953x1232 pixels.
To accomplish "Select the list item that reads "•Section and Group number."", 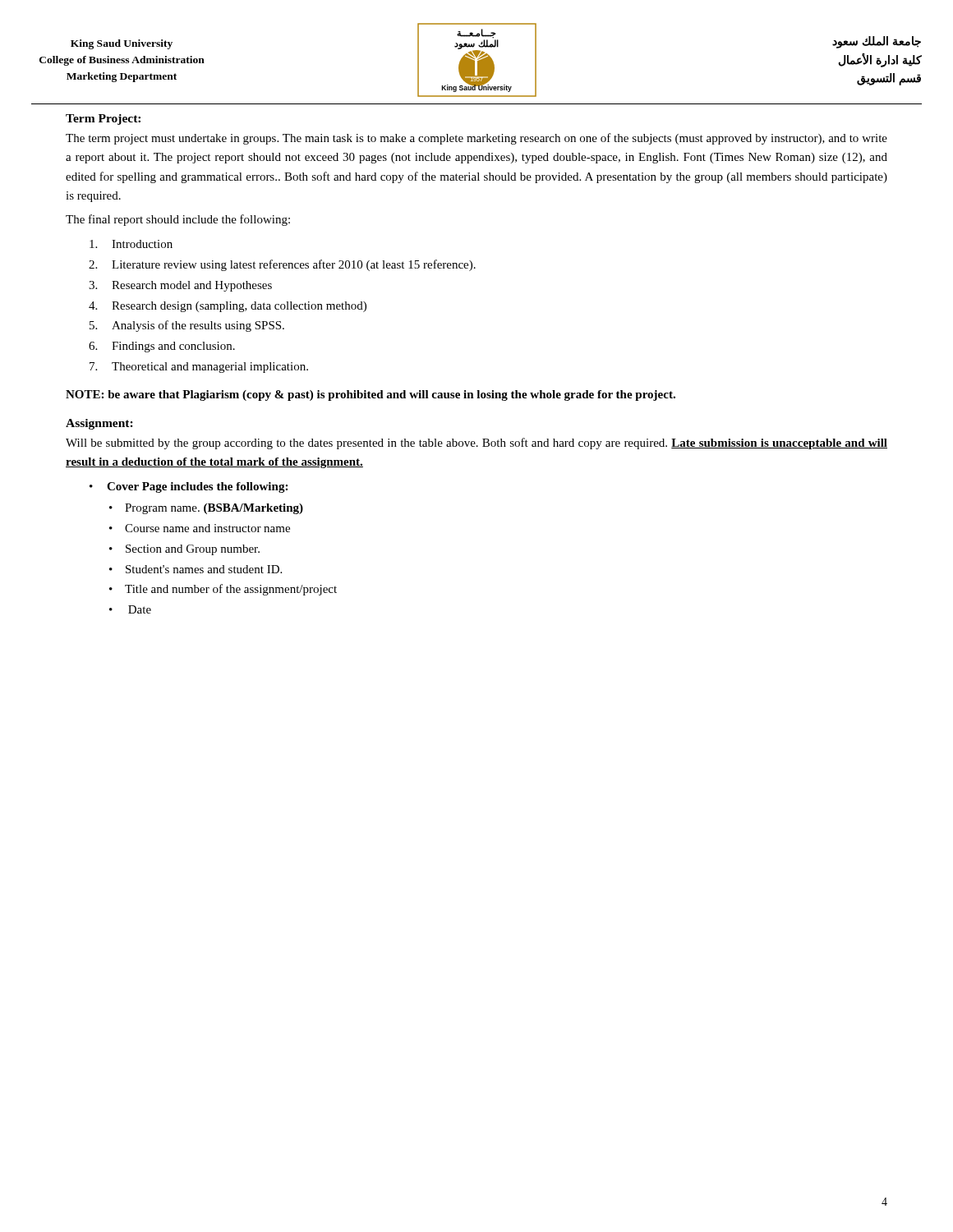I will point(184,549).
